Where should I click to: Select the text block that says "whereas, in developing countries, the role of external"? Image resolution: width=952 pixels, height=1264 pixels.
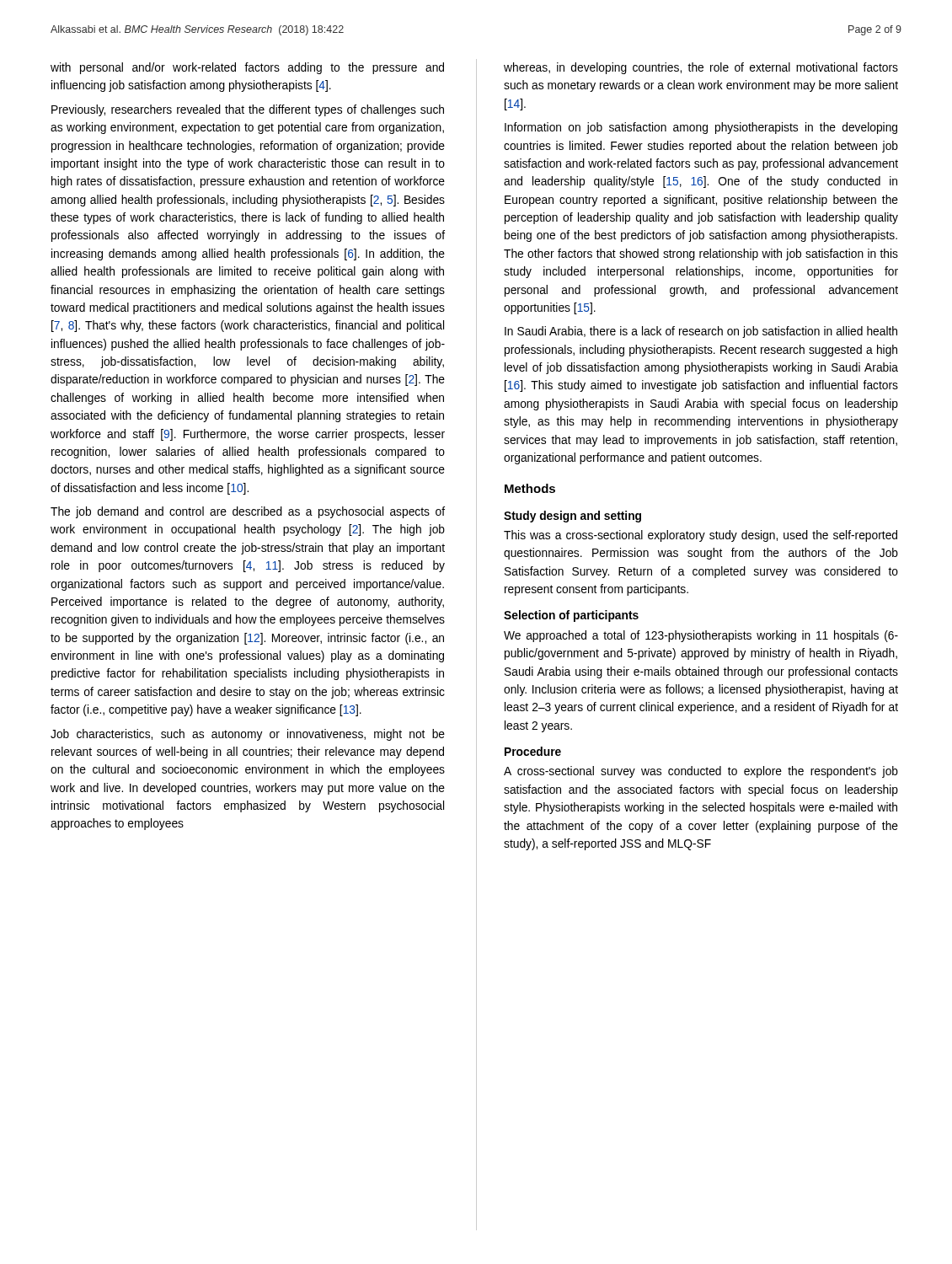coord(701,263)
